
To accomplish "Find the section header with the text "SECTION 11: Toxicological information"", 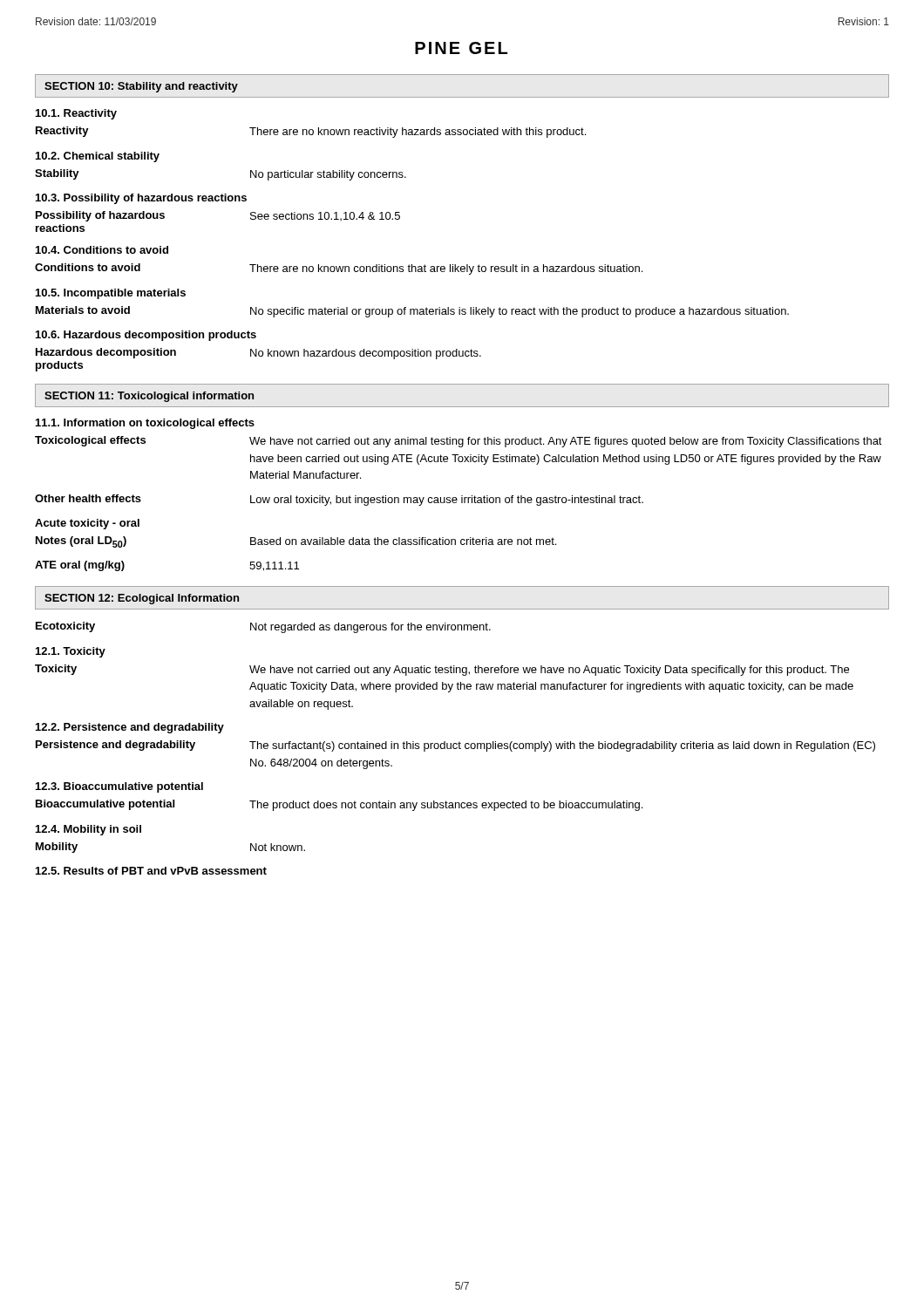I will click(x=150, y=395).
